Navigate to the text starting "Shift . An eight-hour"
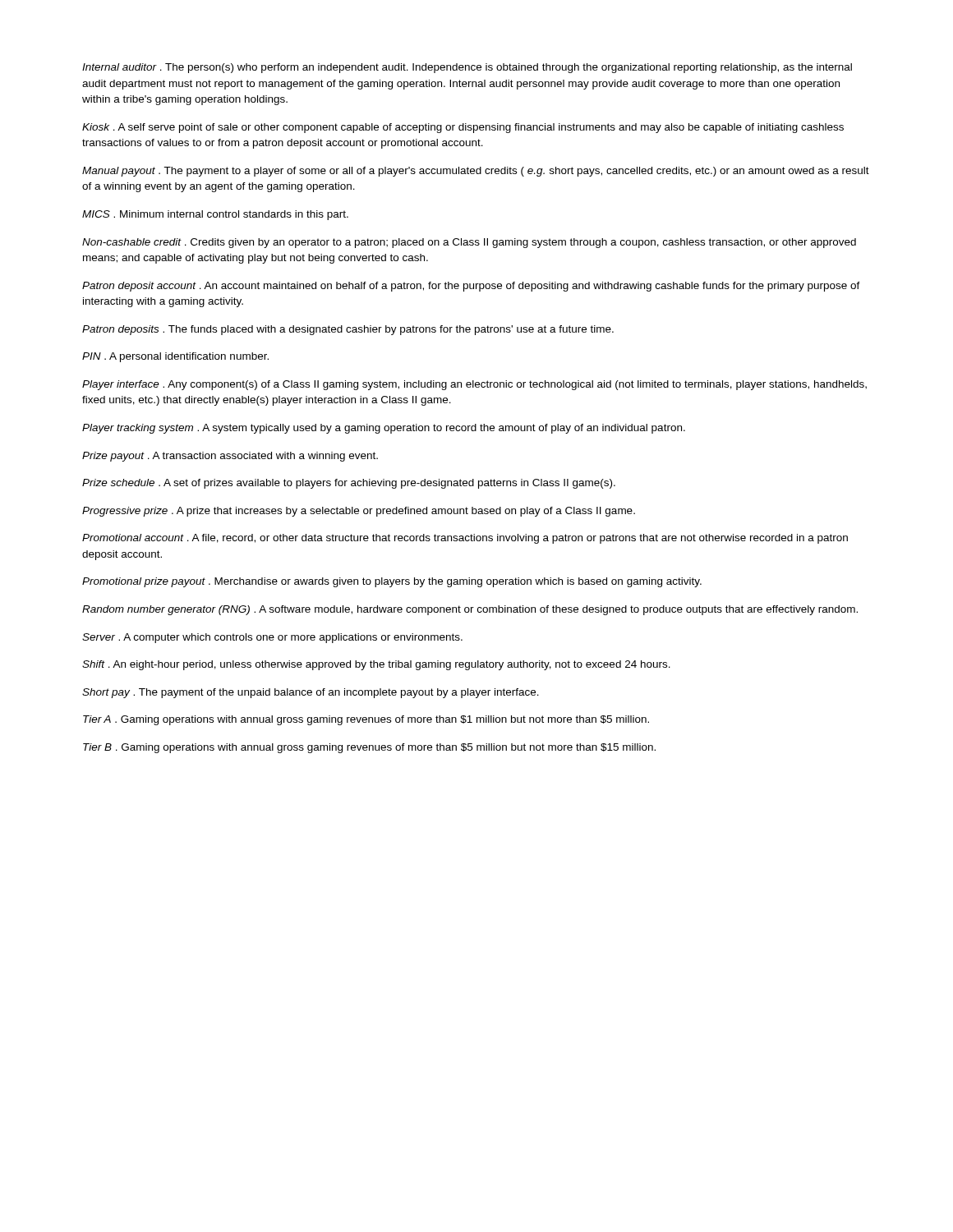953x1232 pixels. 376,664
